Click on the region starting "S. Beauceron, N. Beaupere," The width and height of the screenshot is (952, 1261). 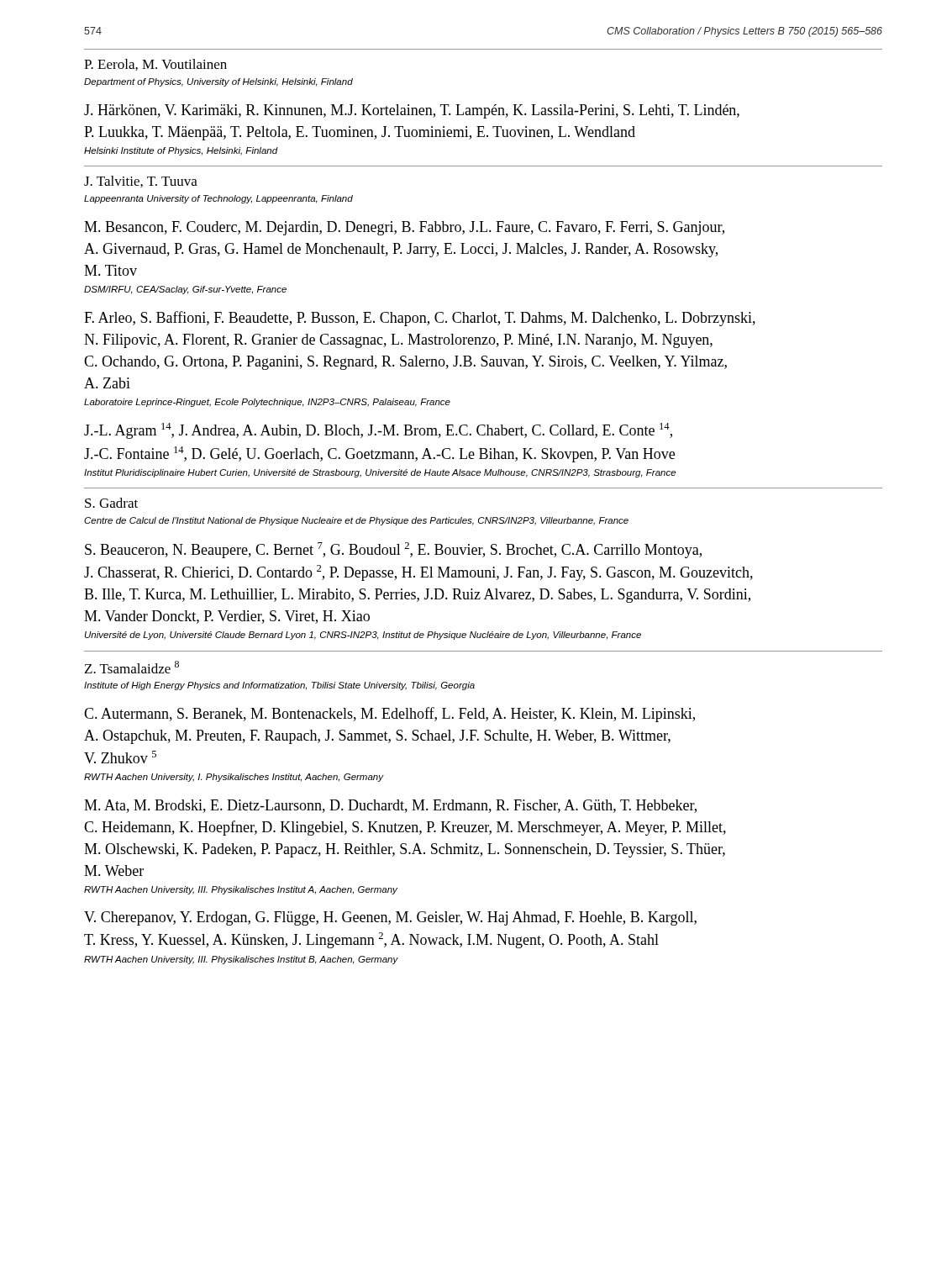[419, 582]
